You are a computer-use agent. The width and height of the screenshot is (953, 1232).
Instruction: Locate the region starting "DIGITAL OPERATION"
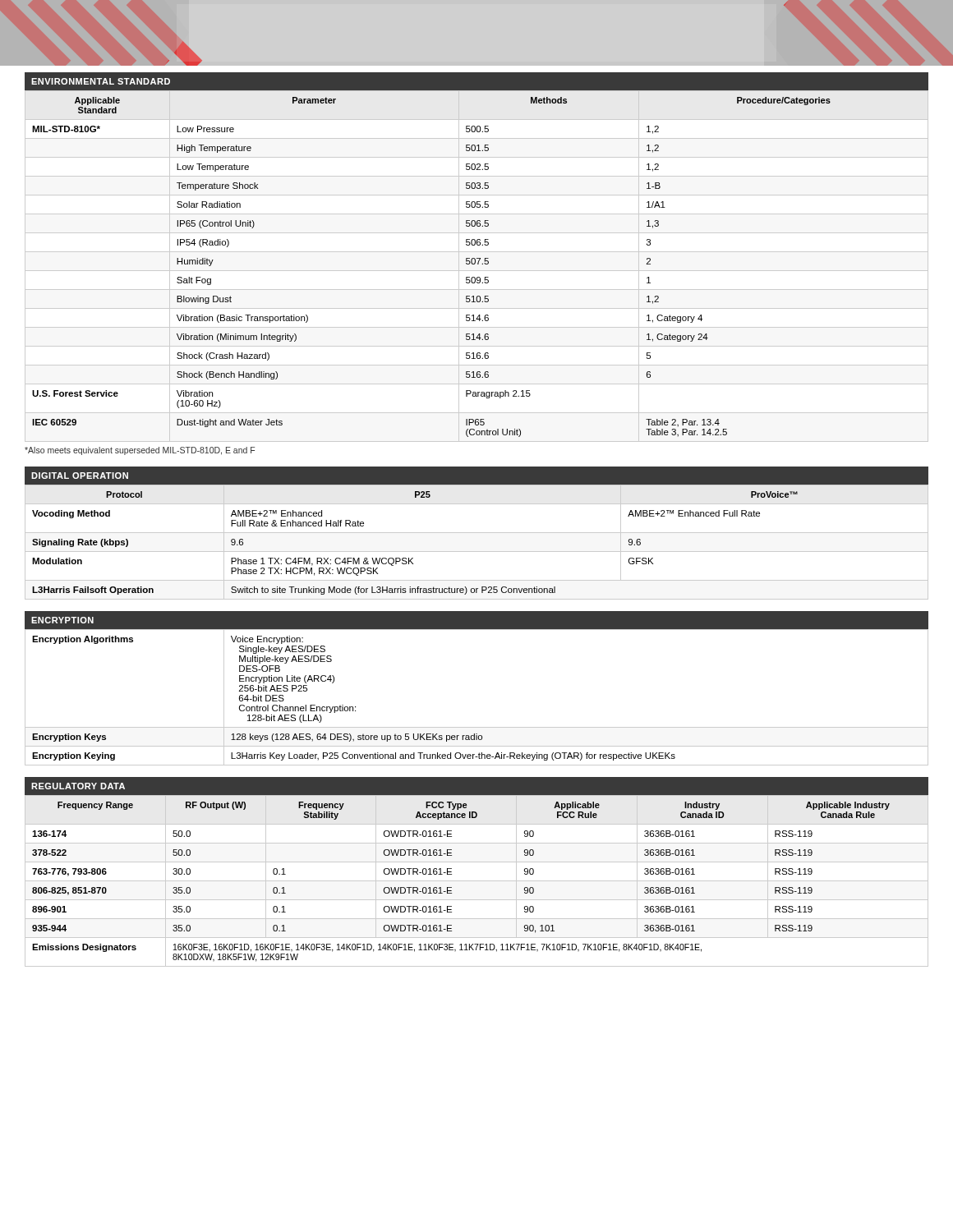(80, 476)
